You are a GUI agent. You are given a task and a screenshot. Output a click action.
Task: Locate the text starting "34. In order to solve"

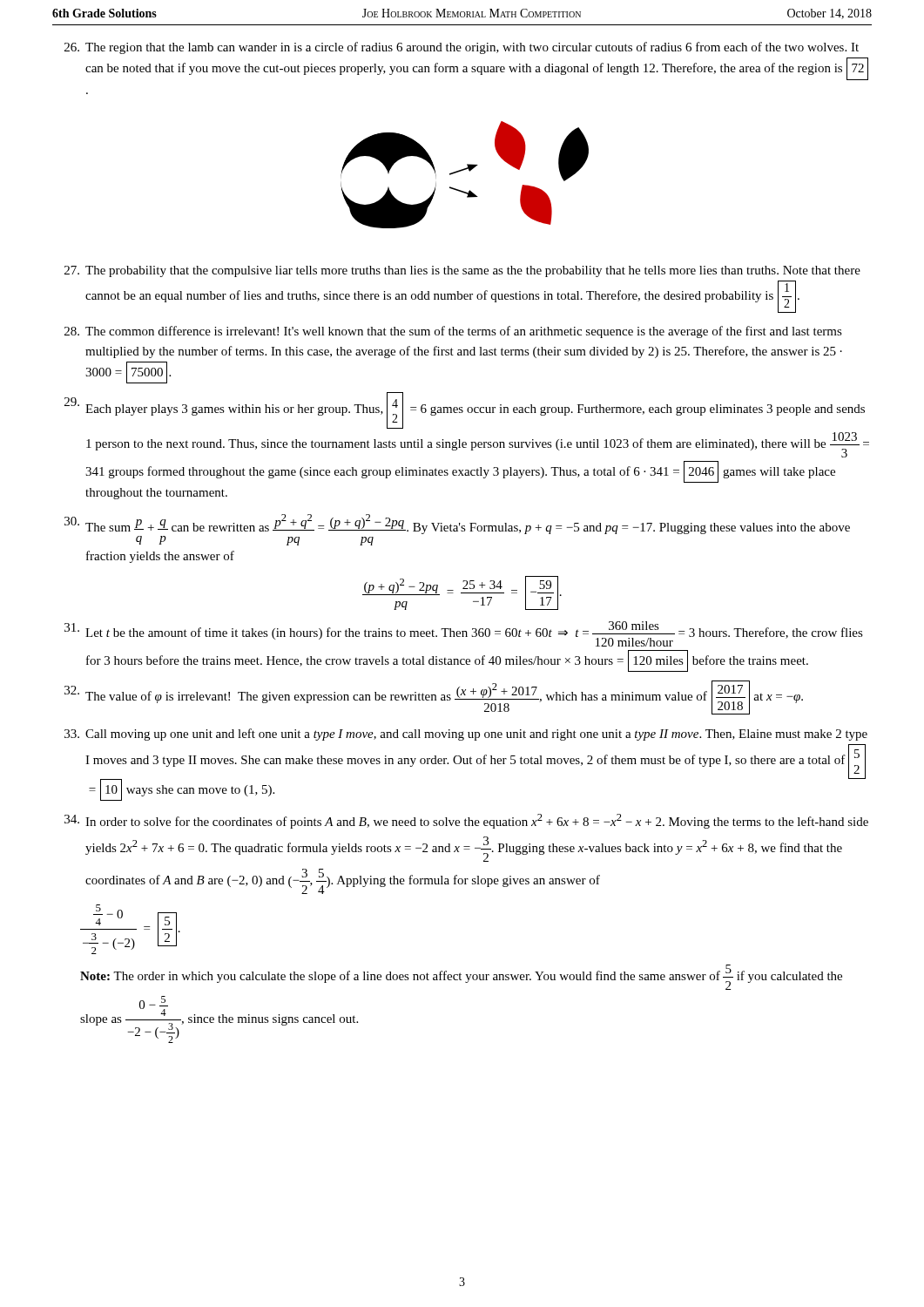(466, 821)
